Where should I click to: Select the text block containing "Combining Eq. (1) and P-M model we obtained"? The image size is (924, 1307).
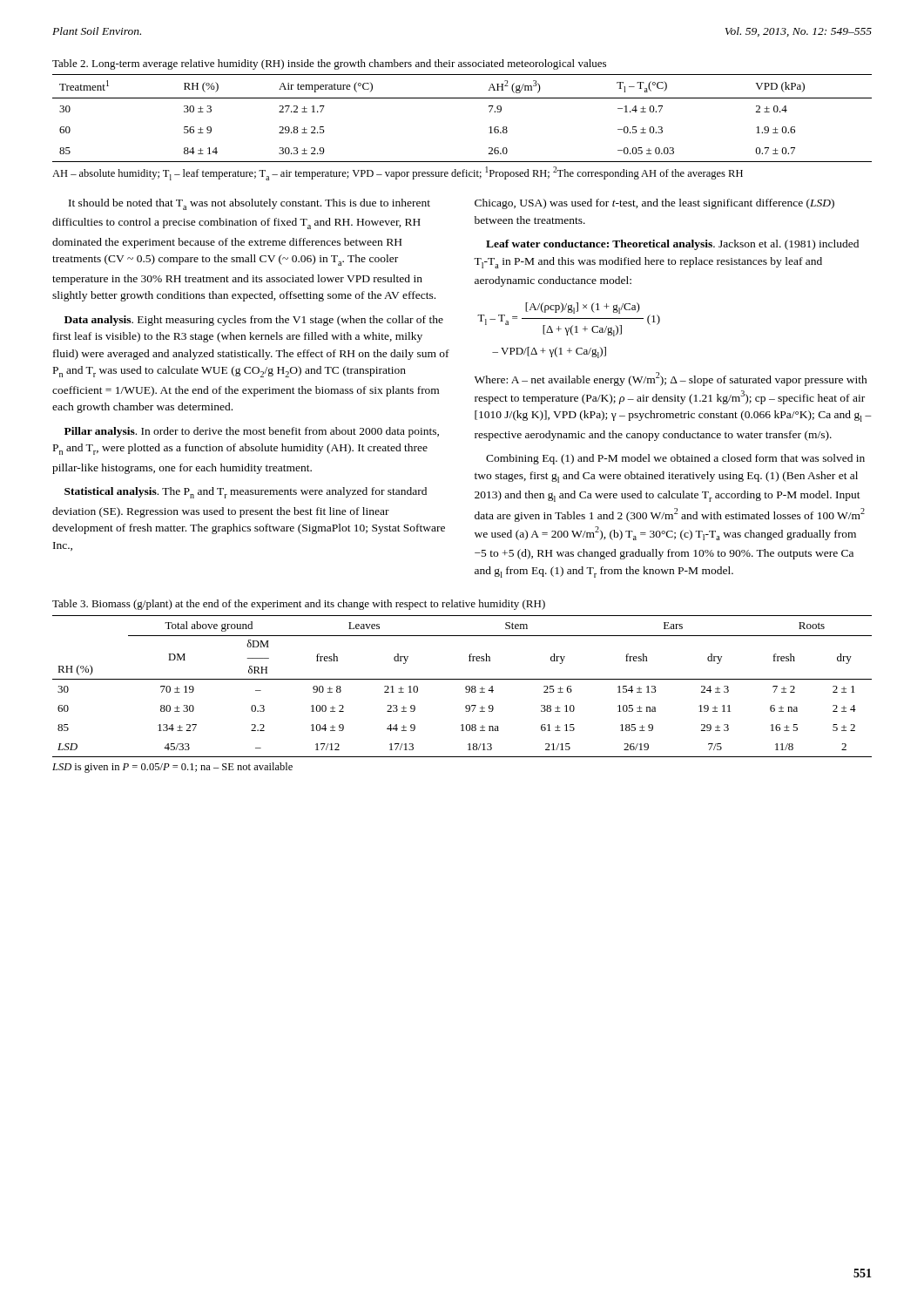[670, 515]
